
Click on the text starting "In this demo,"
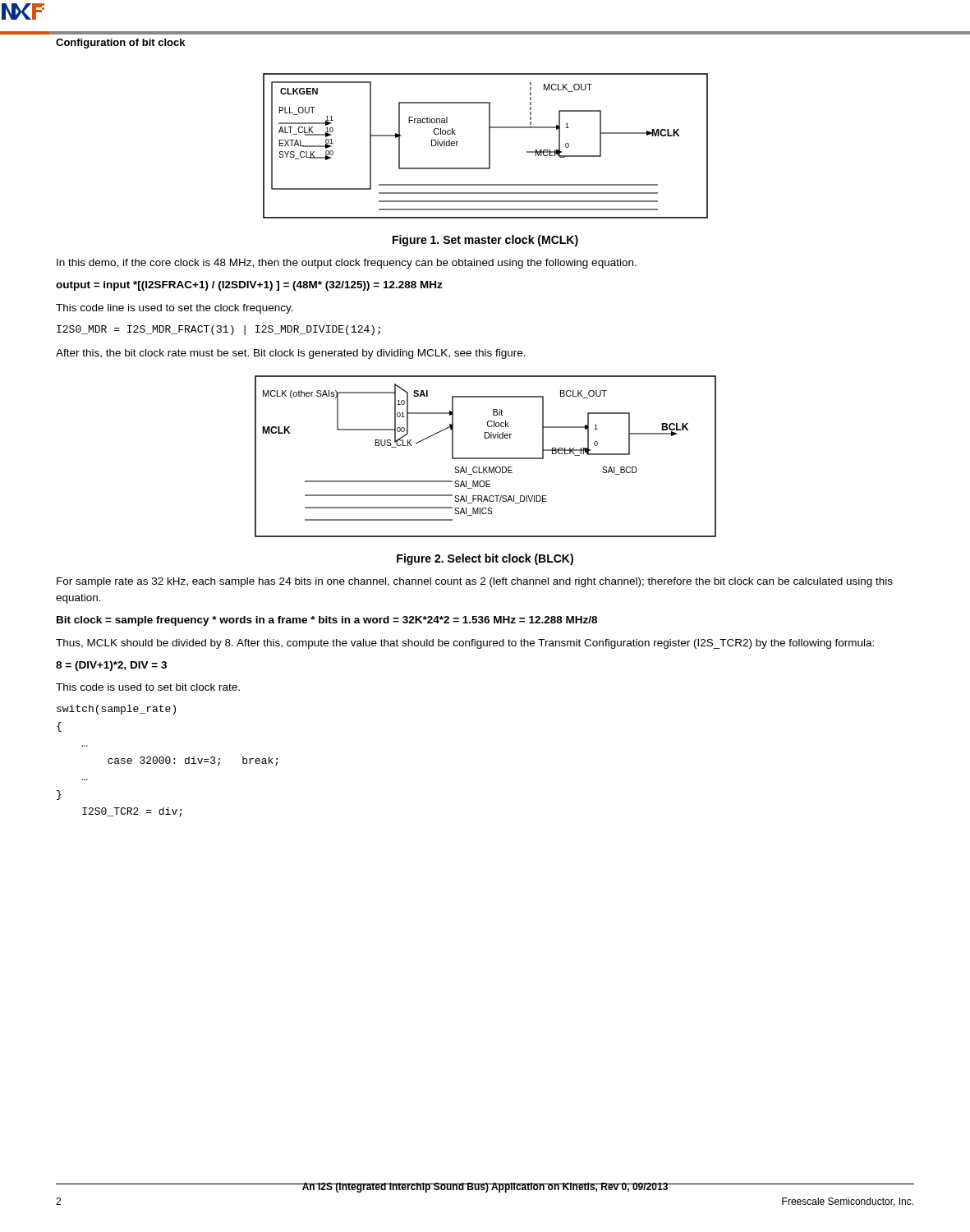(346, 262)
